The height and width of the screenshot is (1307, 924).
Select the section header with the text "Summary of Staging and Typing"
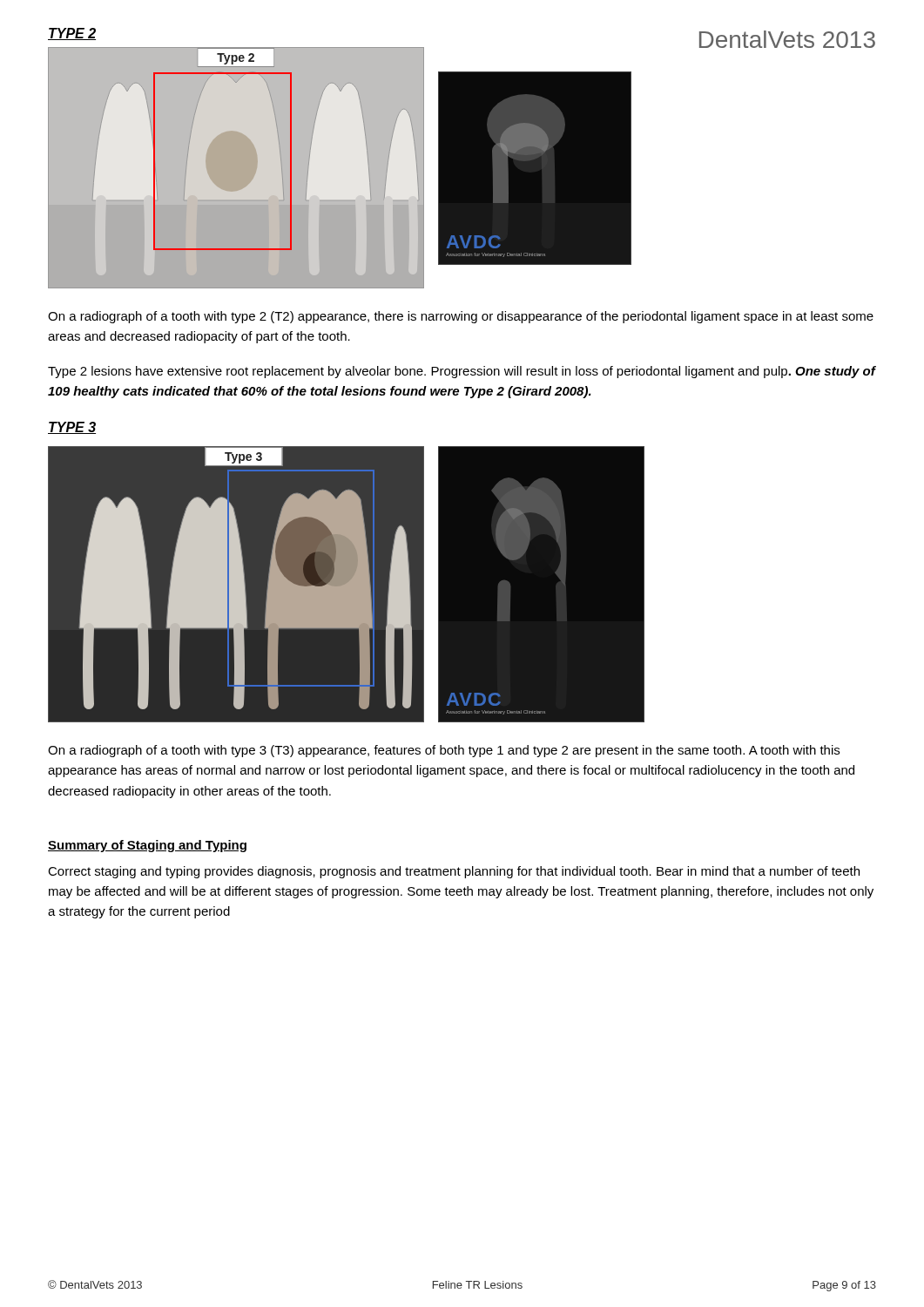coord(148,845)
